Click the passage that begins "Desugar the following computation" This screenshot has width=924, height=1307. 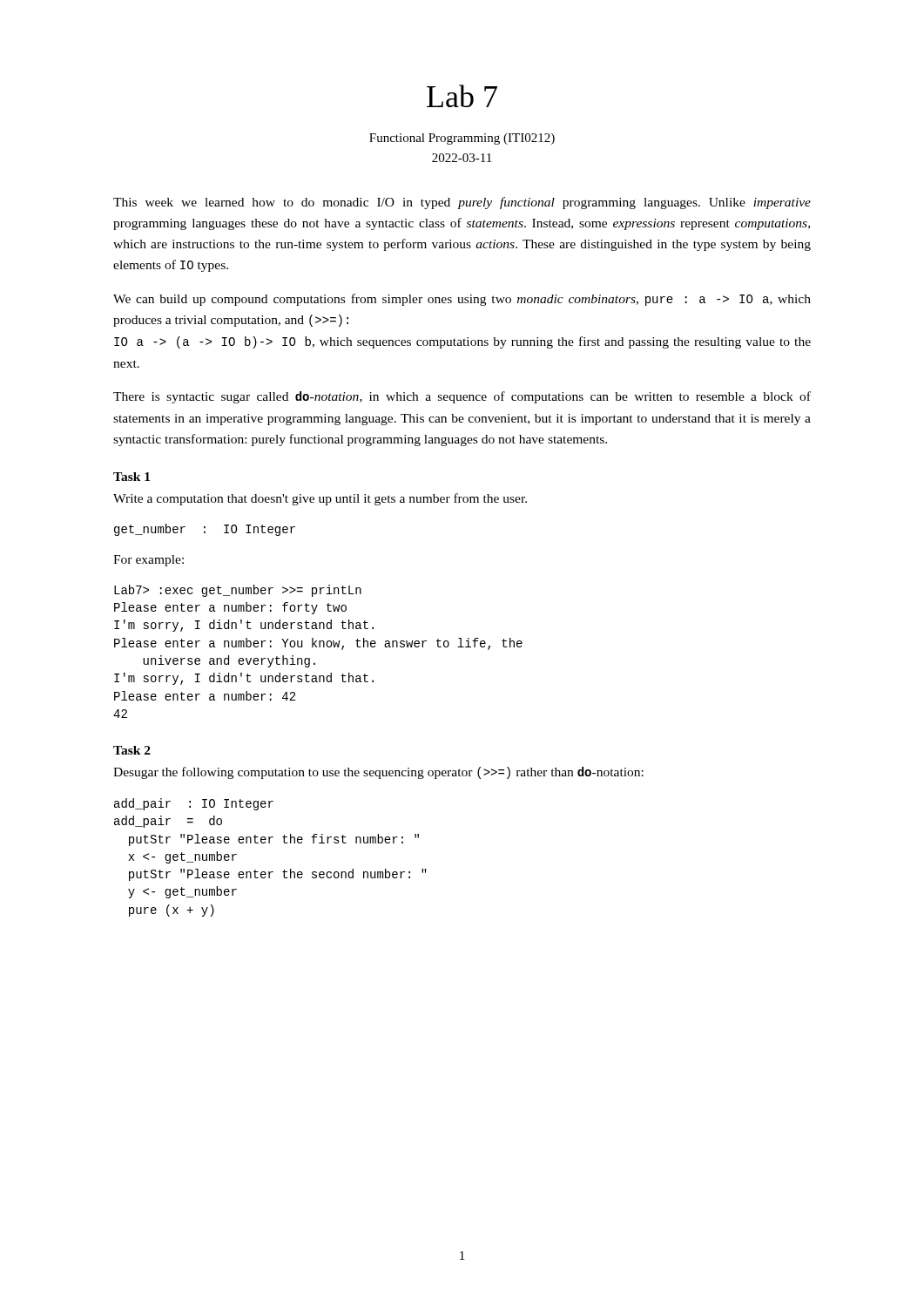coord(379,772)
